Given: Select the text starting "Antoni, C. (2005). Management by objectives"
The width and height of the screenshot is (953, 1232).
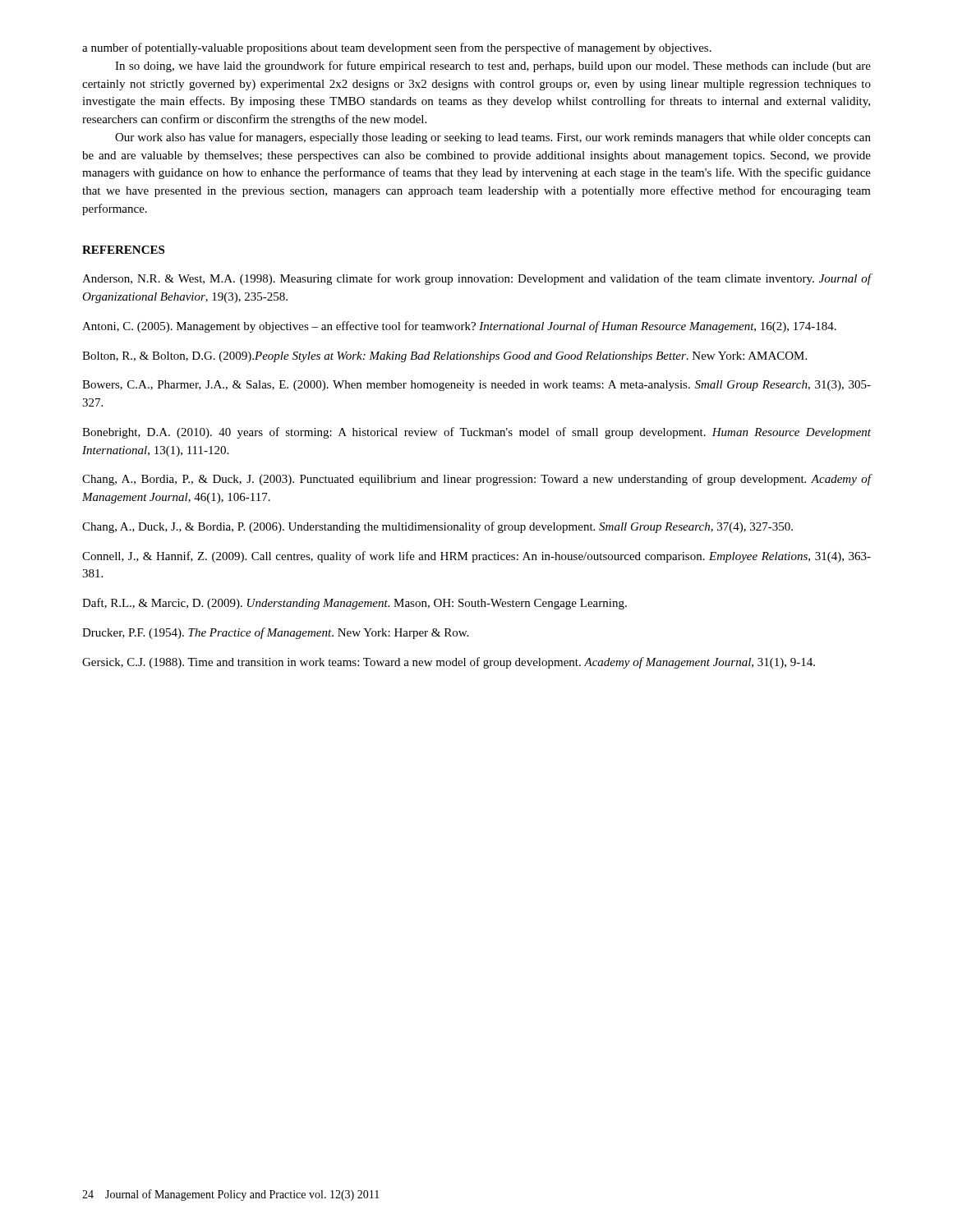Looking at the screenshot, I should 459,326.
